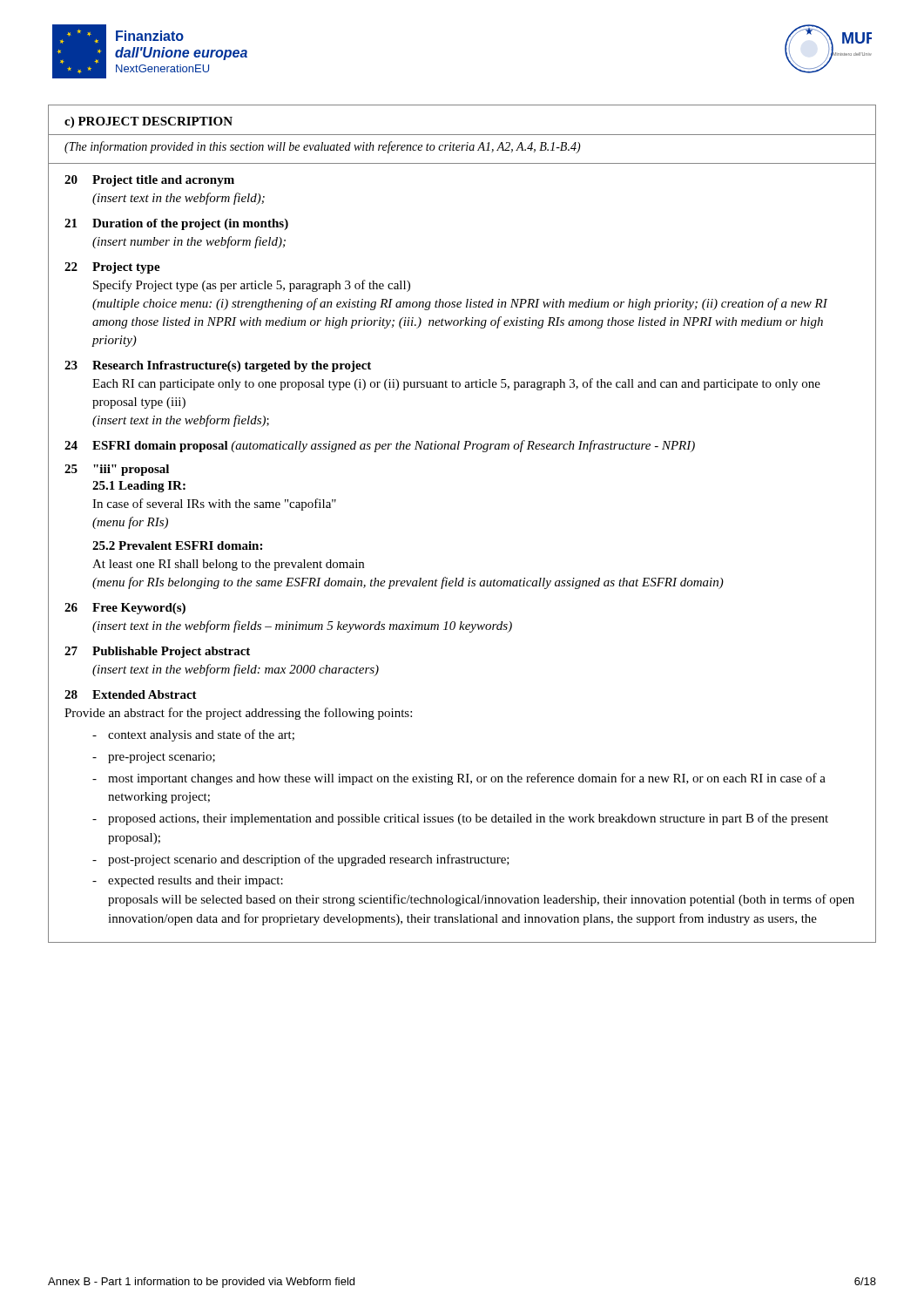Find the text block starting "- most important changes and how these will"
This screenshot has height=1307, width=924.
click(x=476, y=788)
